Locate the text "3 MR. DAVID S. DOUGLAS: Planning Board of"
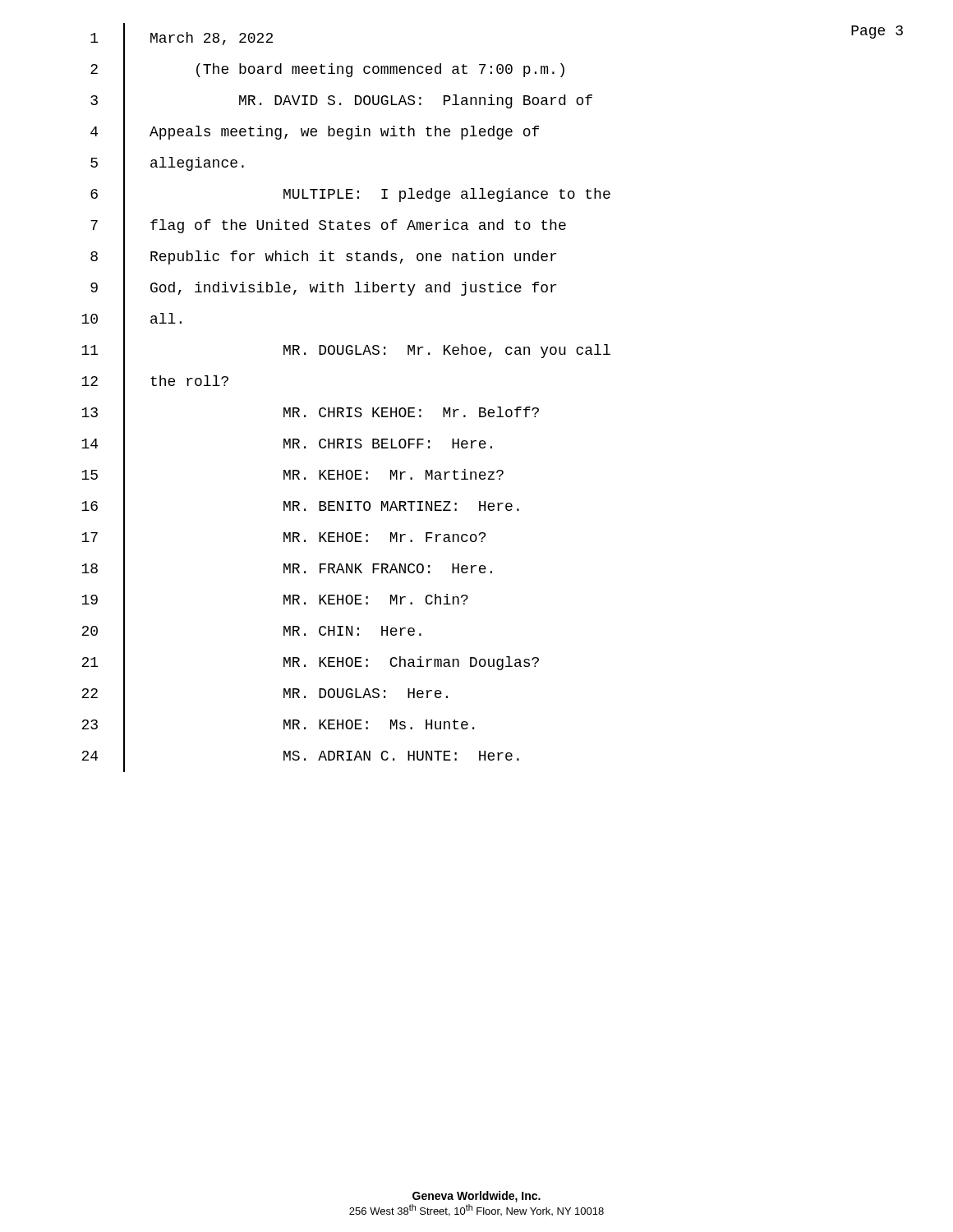This screenshot has width=953, height=1232. [x=476, y=101]
